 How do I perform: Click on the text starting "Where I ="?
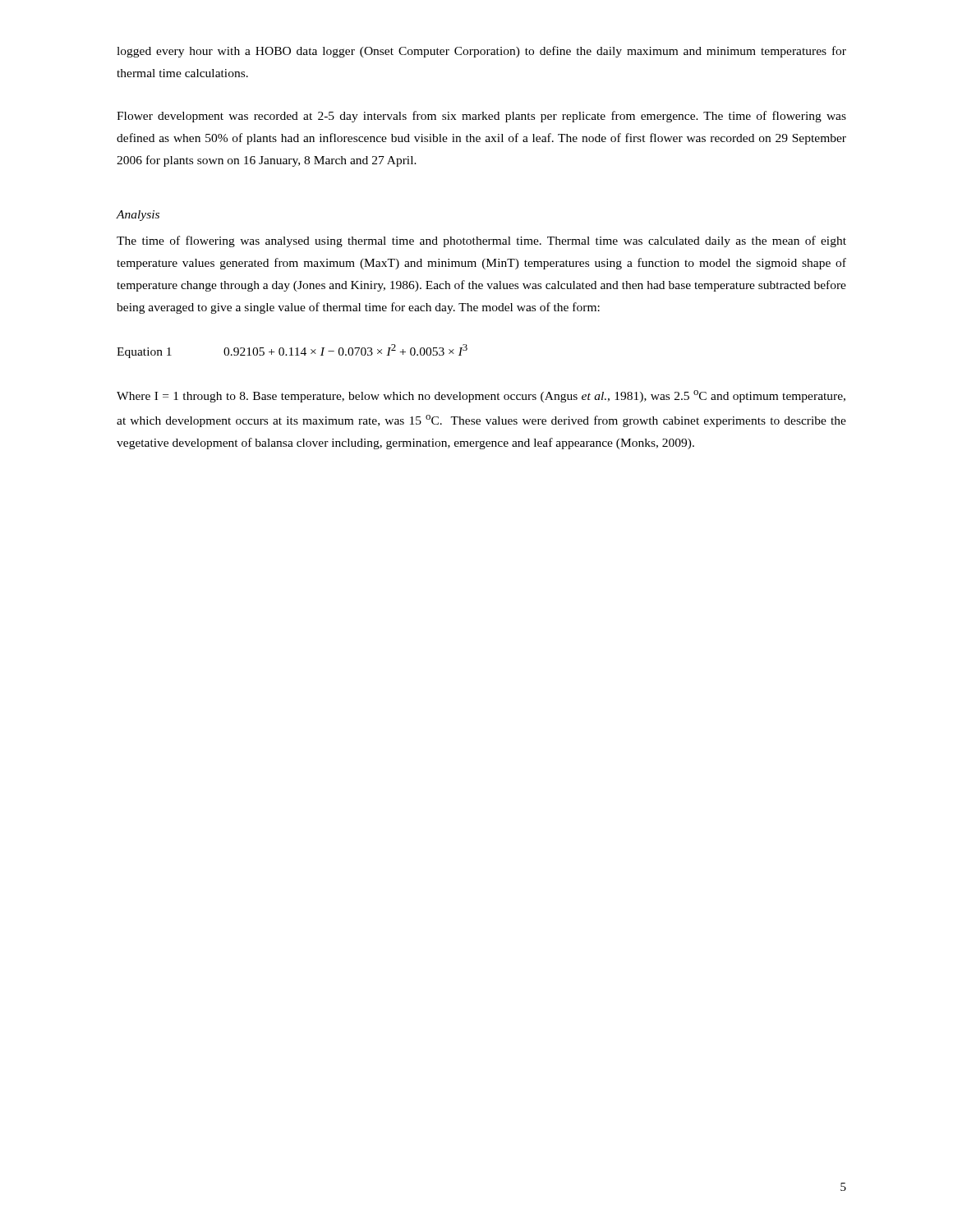481,417
